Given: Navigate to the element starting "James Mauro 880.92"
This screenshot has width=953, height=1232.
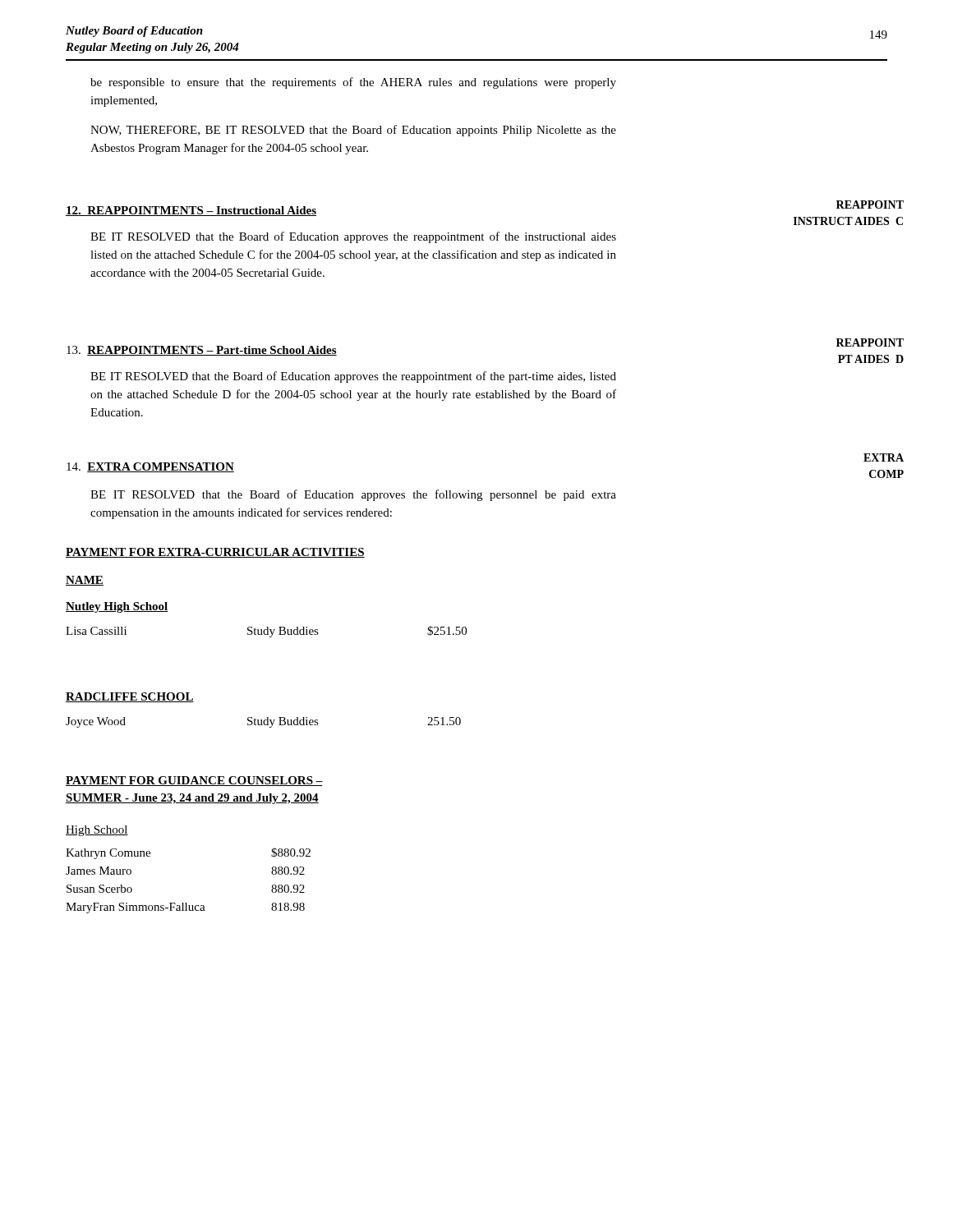Looking at the screenshot, I should pyautogui.click(x=91, y=871).
